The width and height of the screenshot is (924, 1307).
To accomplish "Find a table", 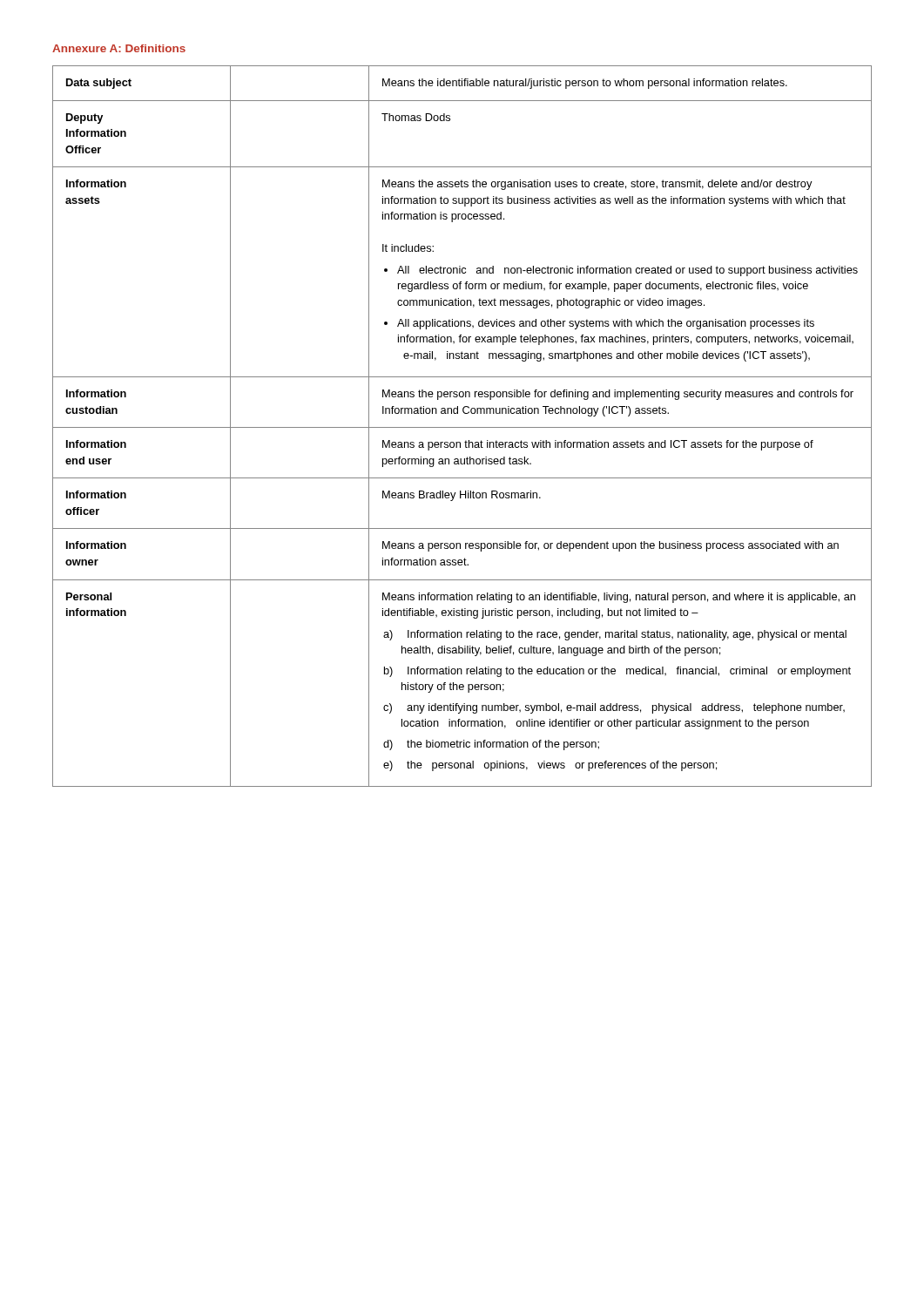I will pyautogui.click(x=462, y=426).
